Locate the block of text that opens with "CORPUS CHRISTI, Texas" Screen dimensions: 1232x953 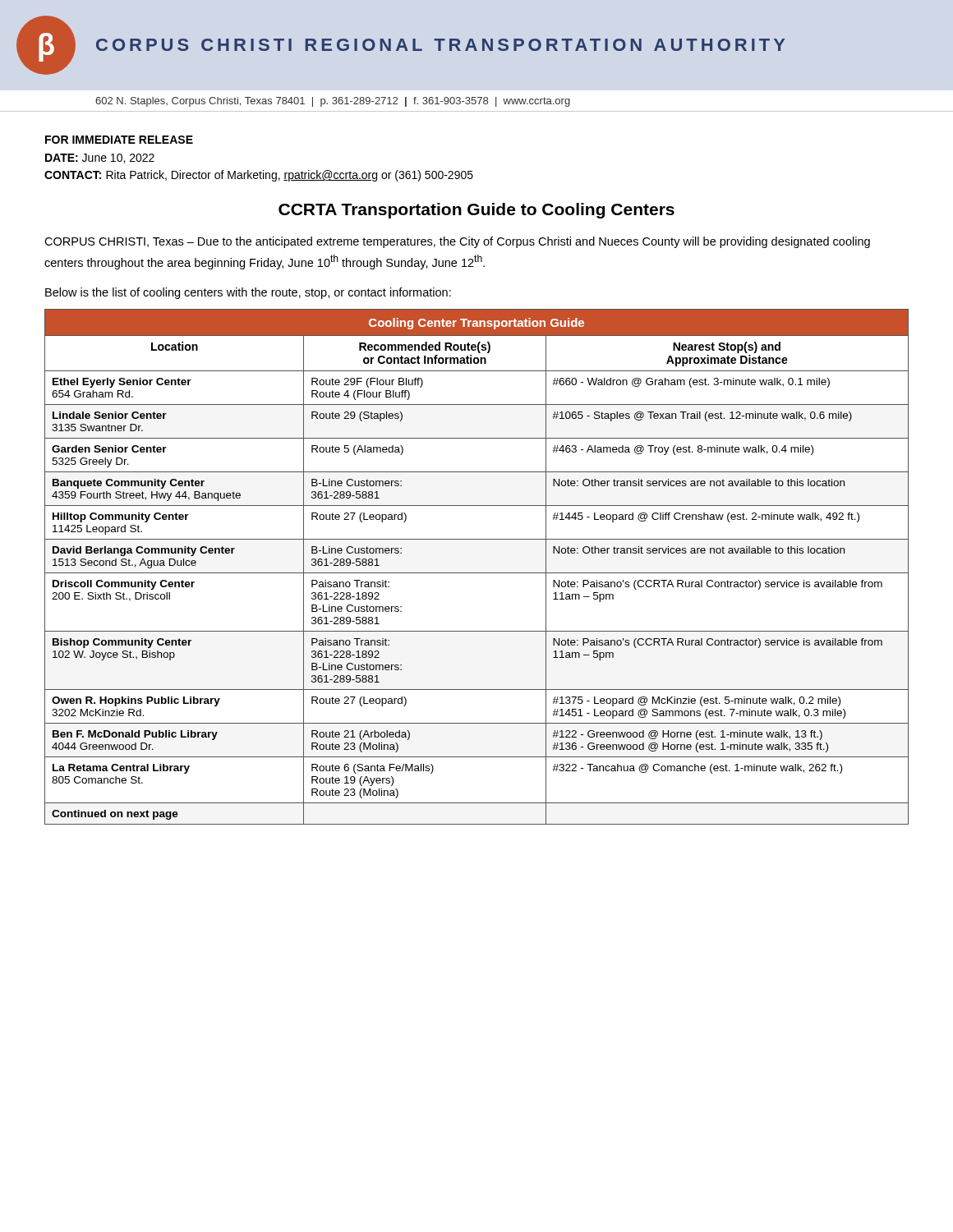[457, 252]
